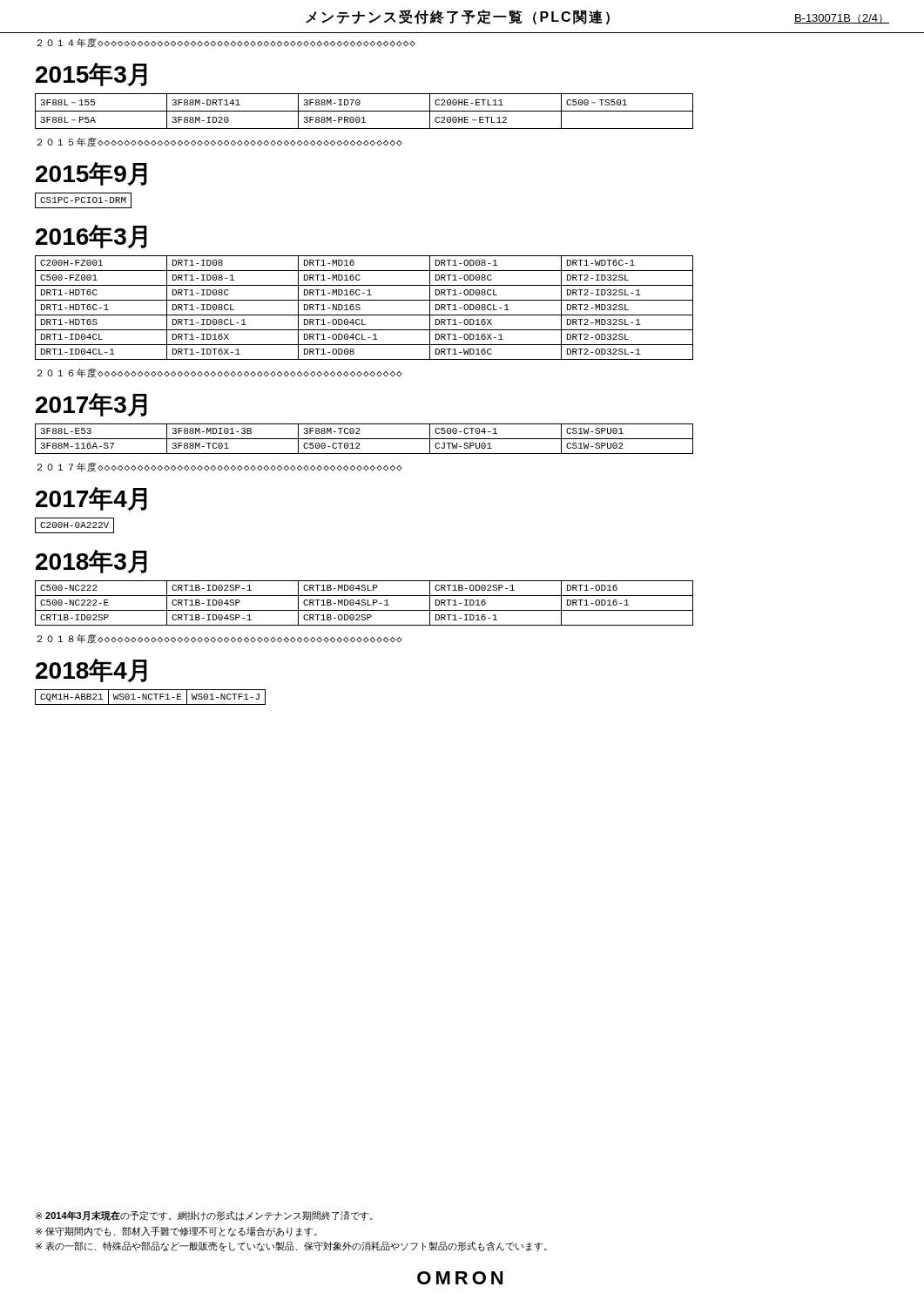Where does it say "※ 2014年3月末現在の予定です。網掛けの形式はメンテナンス期間終了済です。 ※ 保守期間内でも、部材入手難で修理不可となる場合があります。 ※ 表の一部に、特殊品や部品など一般販売をしていない製品、保守対象外の消耗品やソフト製品の形式も含んでいます。"?
The width and height of the screenshot is (924, 1307).
294,1231
